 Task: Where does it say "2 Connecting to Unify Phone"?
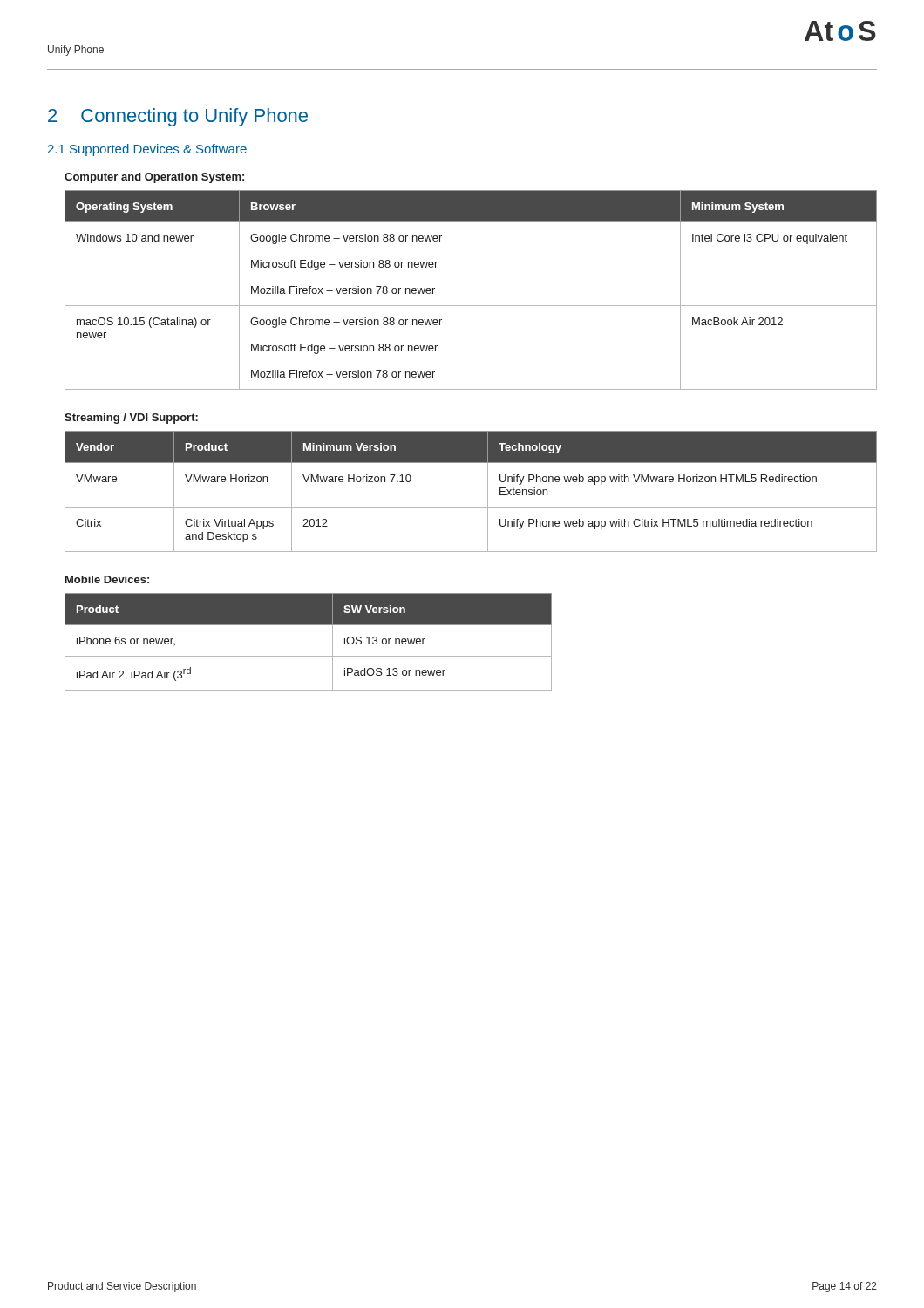(x=178, y=116)
